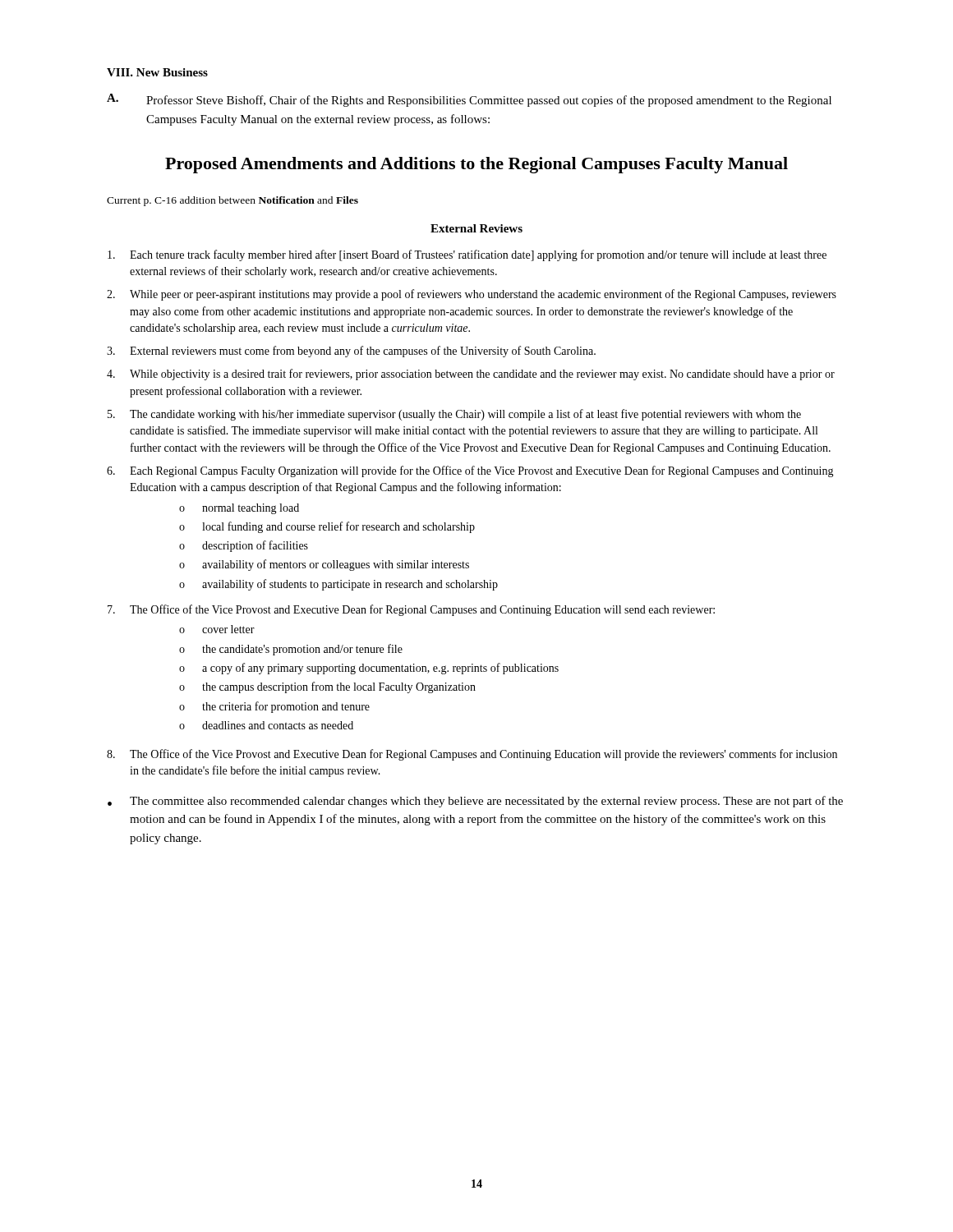Where is the passage that starts "5. The candidate"?
Screen dimensions: 1232x953
pyautogui.click(x=476, y=432)
